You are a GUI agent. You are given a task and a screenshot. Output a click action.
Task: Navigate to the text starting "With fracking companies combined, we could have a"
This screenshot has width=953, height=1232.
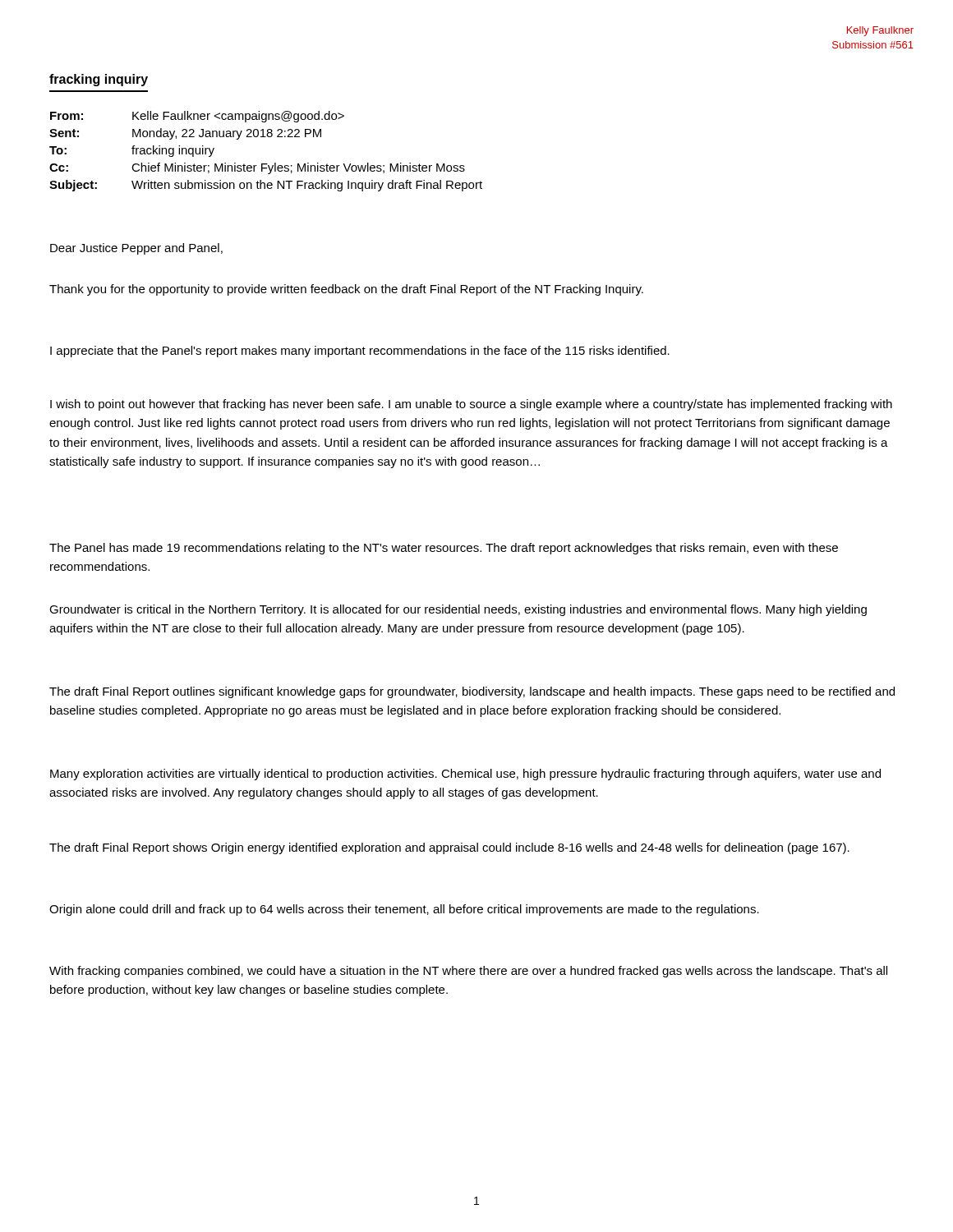pos(469,980)
